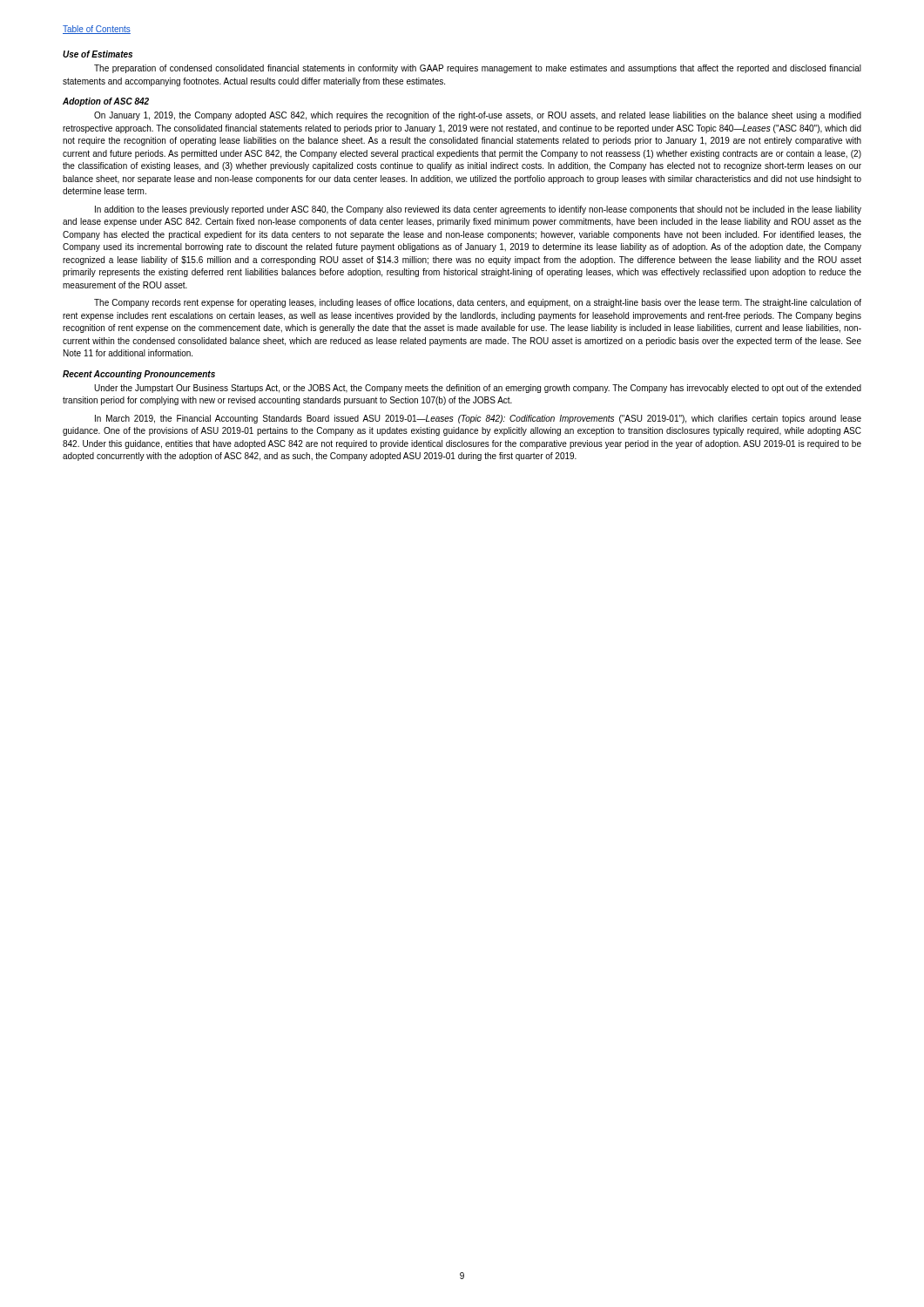Select the block starting "In March 2019, the Financial Accounting"
This screenshot has width=924, height=1307.
pos(462,437)
